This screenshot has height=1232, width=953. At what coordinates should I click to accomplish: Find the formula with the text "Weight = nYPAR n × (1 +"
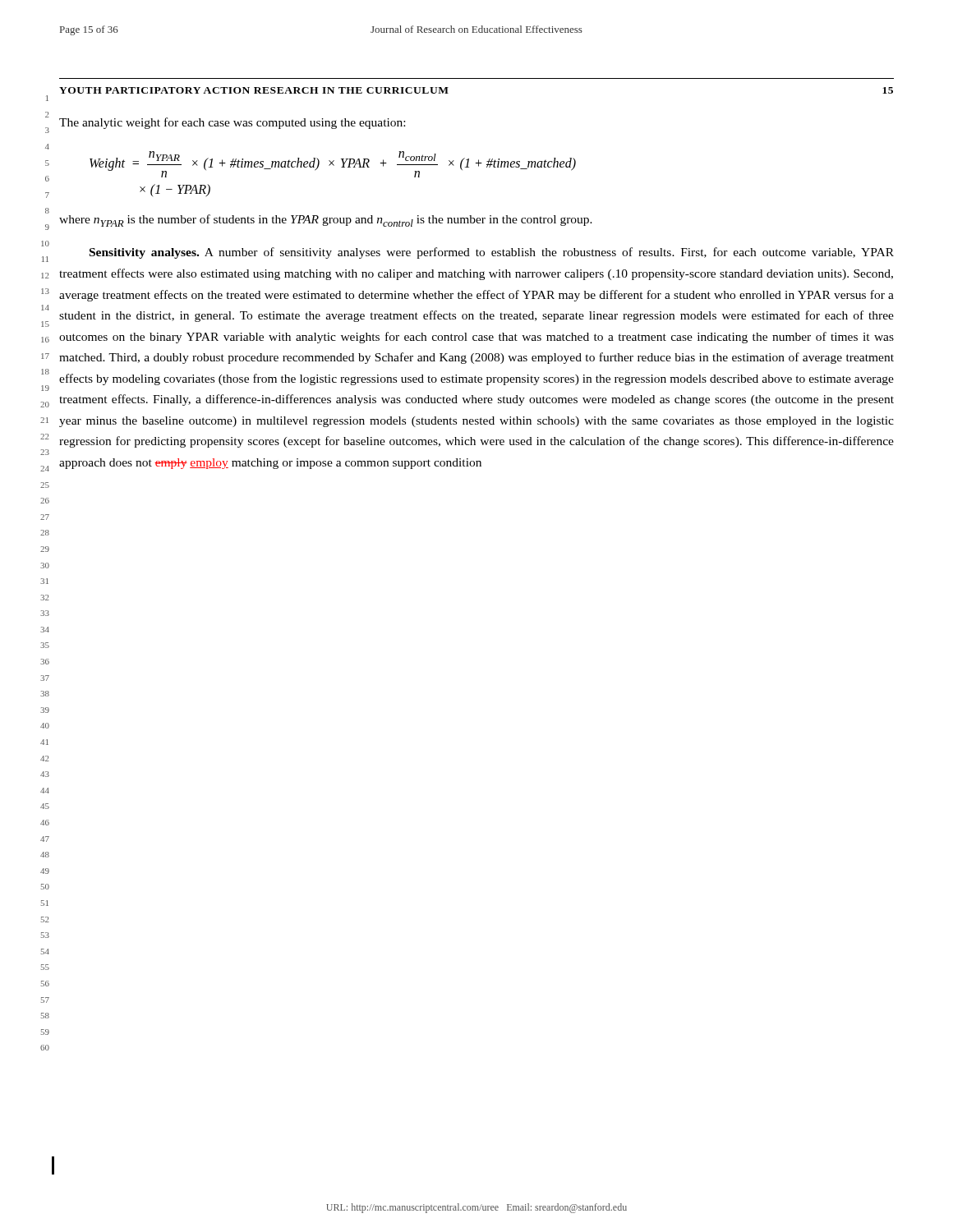tap(491, 171)
